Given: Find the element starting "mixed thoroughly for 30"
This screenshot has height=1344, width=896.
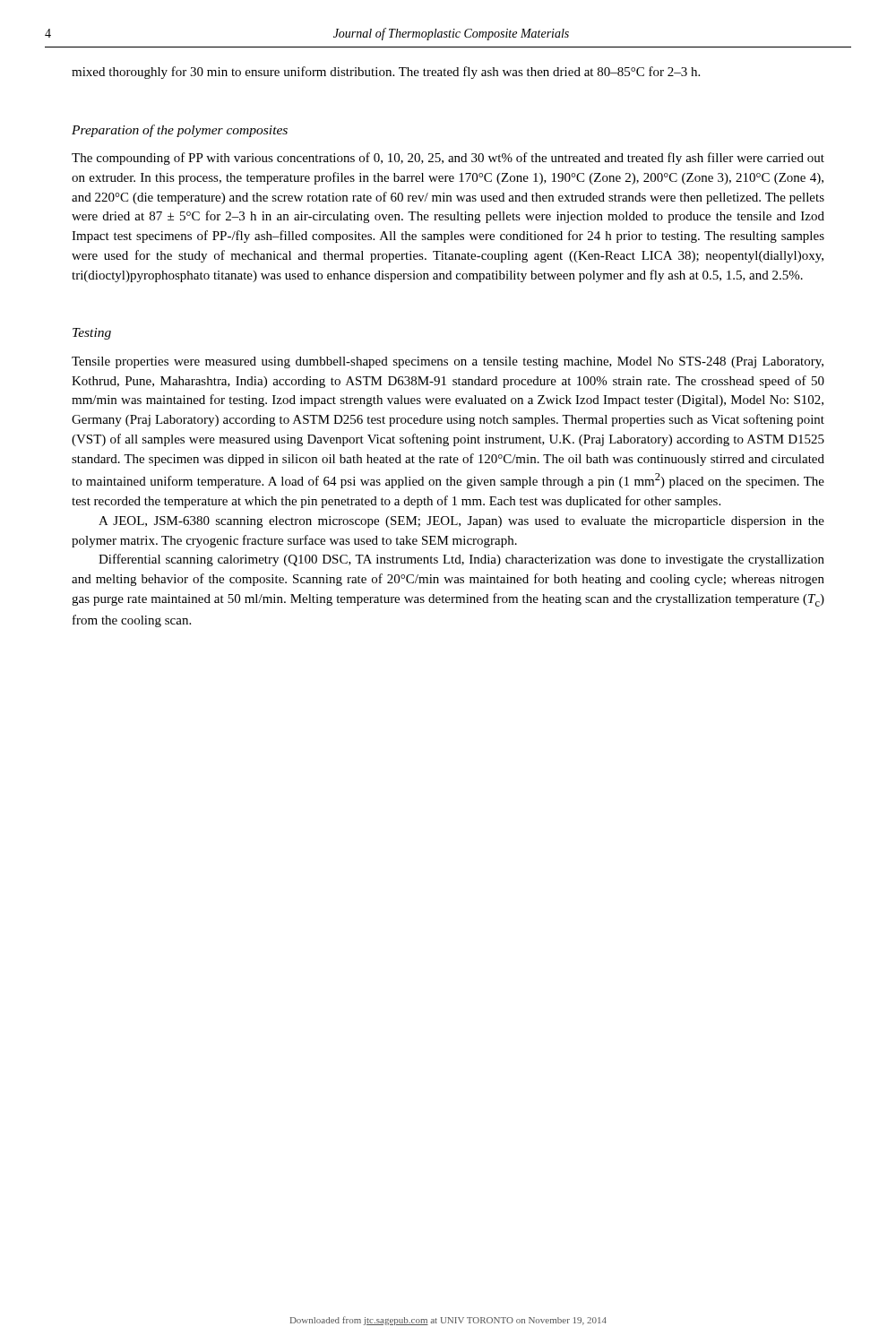Looking at the screenshot, I should pos(448,73).
